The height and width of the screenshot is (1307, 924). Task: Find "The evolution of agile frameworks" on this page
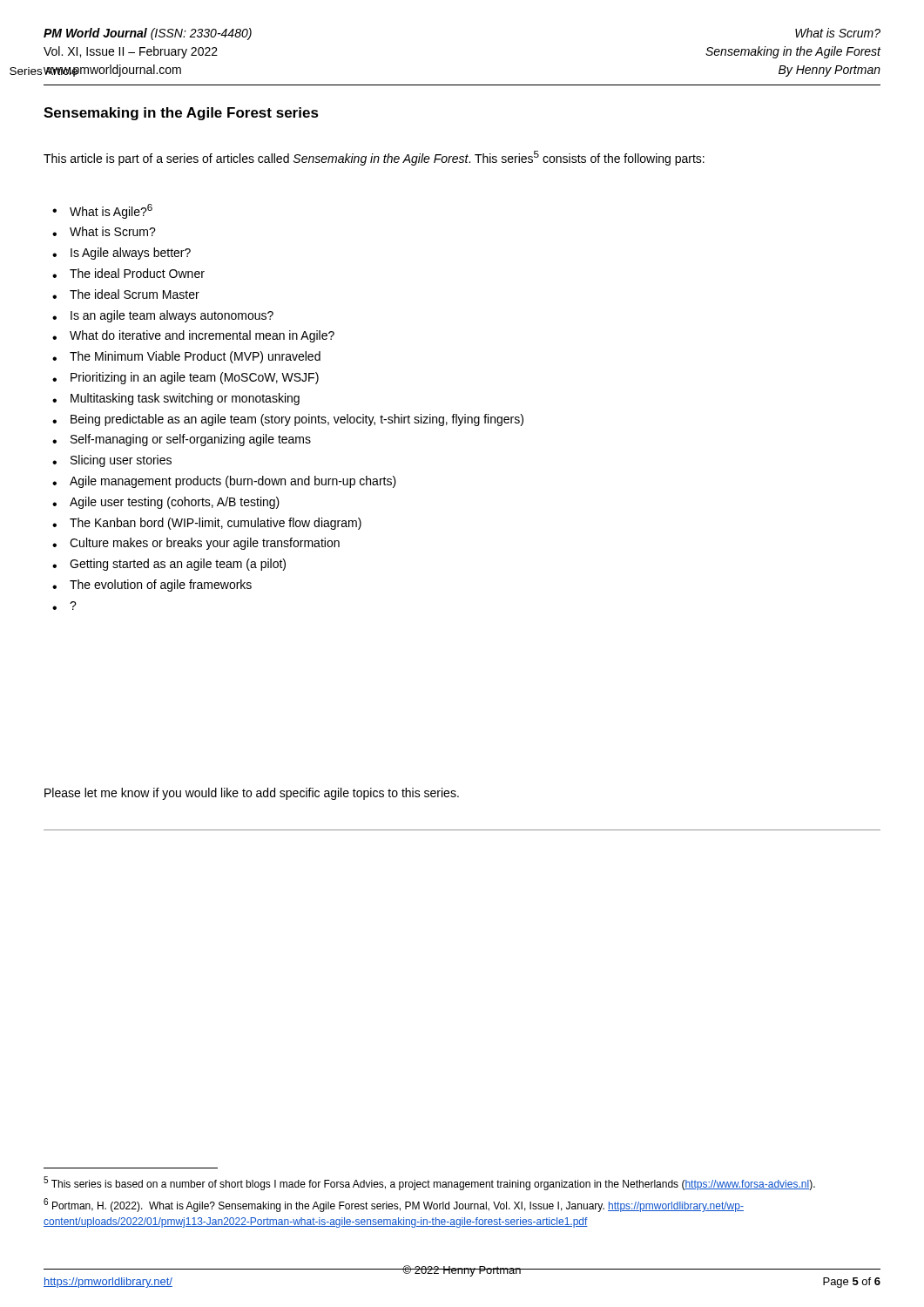click(161, 585)
